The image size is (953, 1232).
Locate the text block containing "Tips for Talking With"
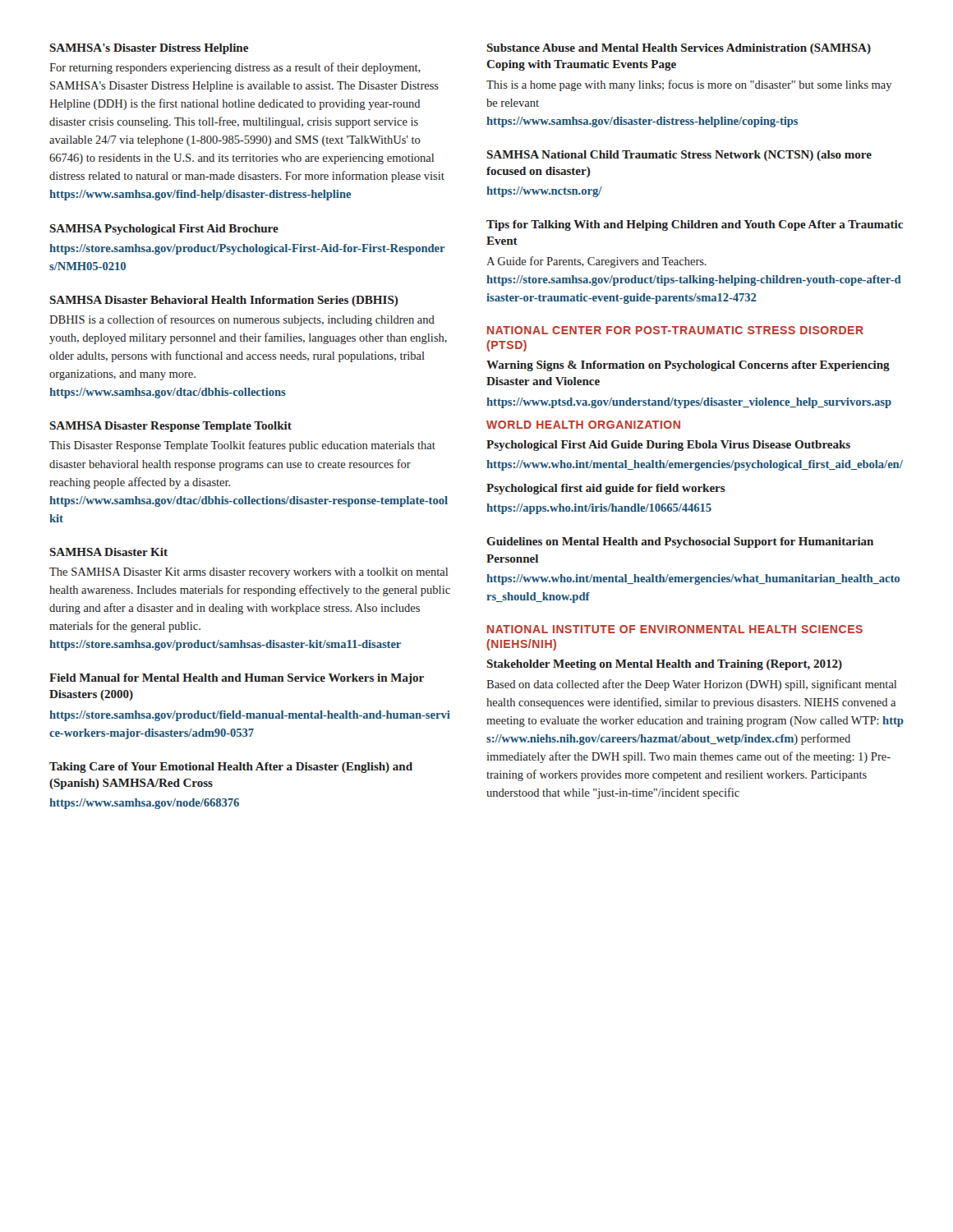(x=695, y=261)
